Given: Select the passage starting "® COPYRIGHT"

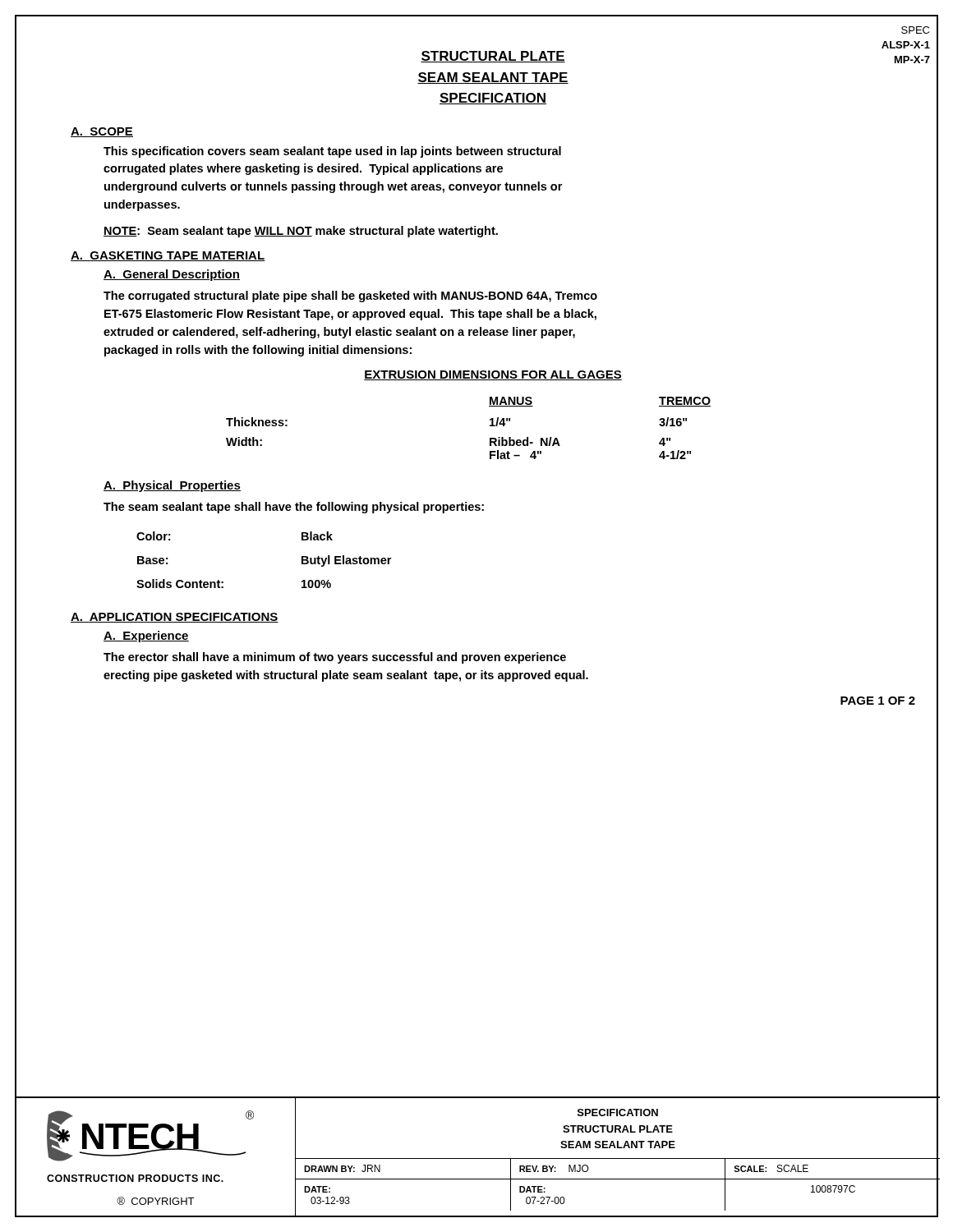Looking at the screenshot, I should tap(156, 1201).
